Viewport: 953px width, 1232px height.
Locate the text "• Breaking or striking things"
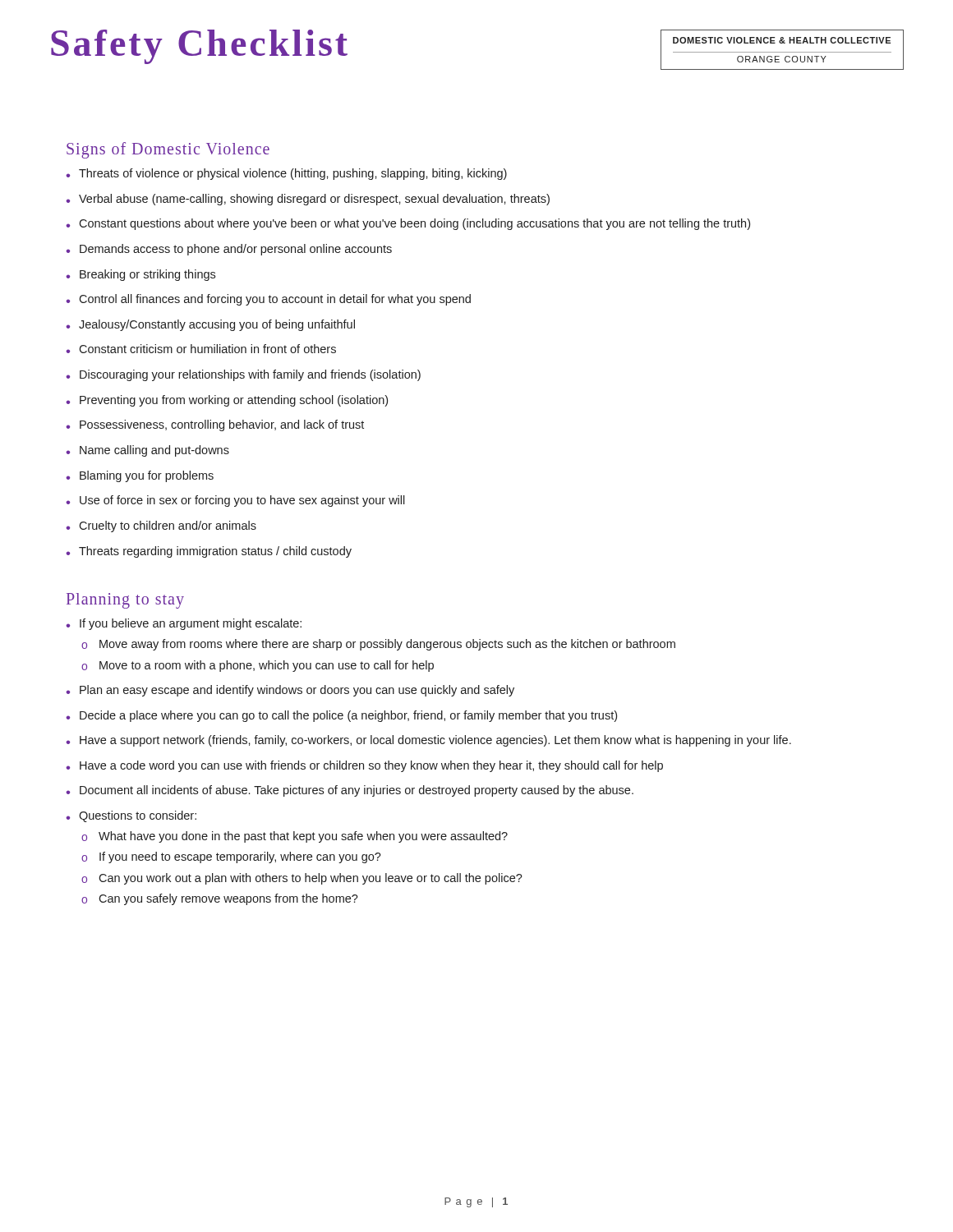point(140,275)
